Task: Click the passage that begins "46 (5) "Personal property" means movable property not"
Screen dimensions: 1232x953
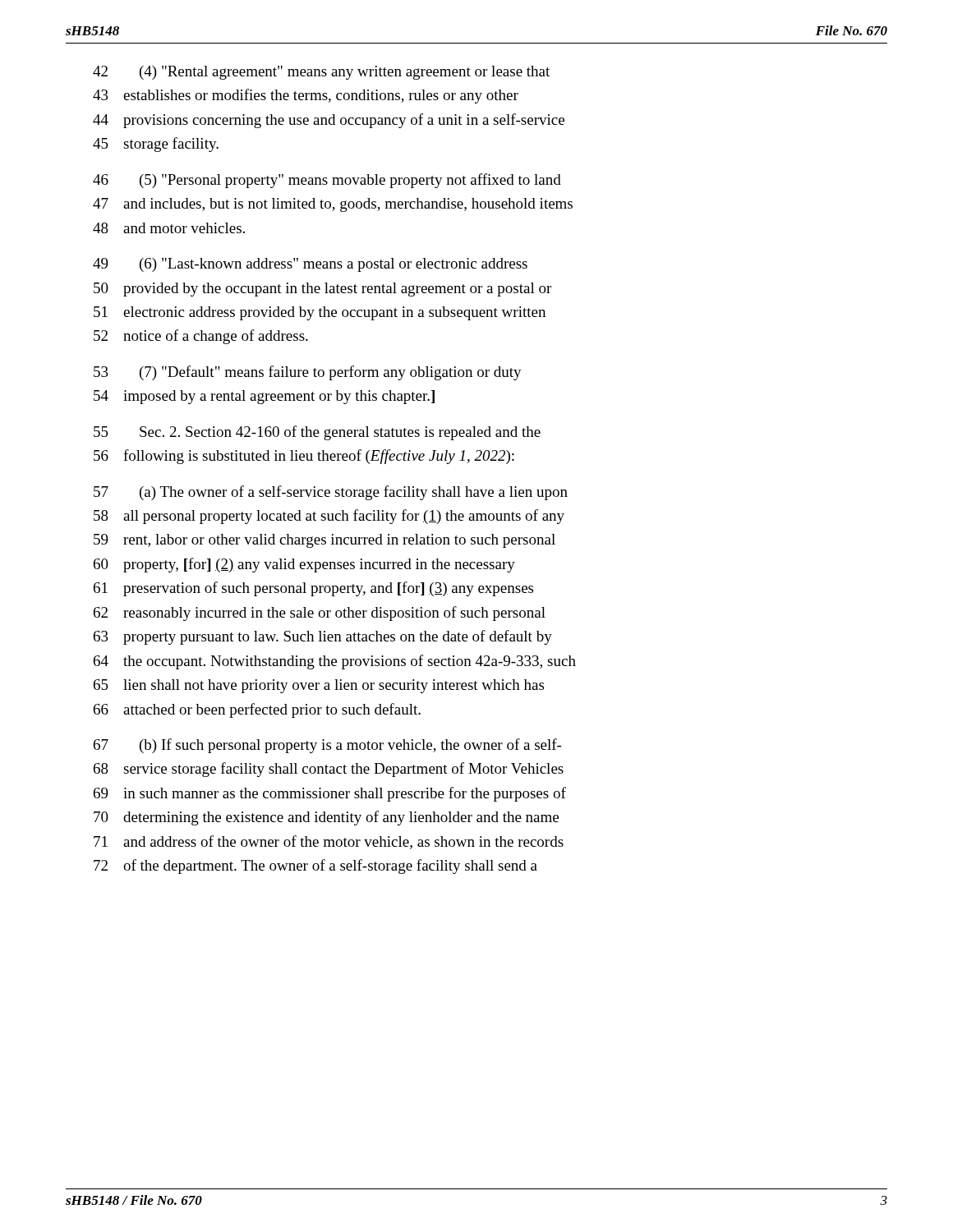Action: [x=476, y=204]
